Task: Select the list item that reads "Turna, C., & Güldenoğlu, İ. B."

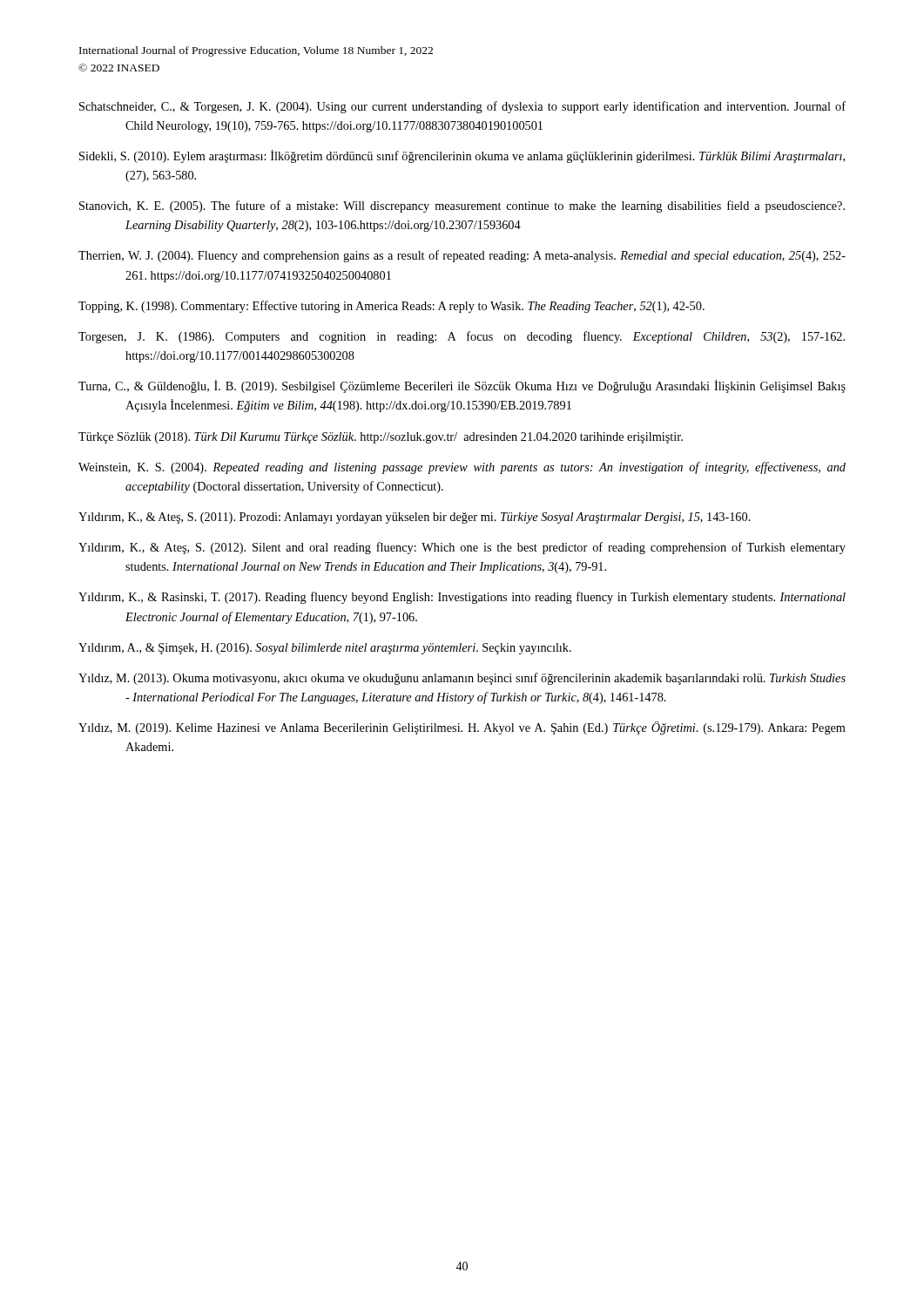Action: click(x=462, y=396)
